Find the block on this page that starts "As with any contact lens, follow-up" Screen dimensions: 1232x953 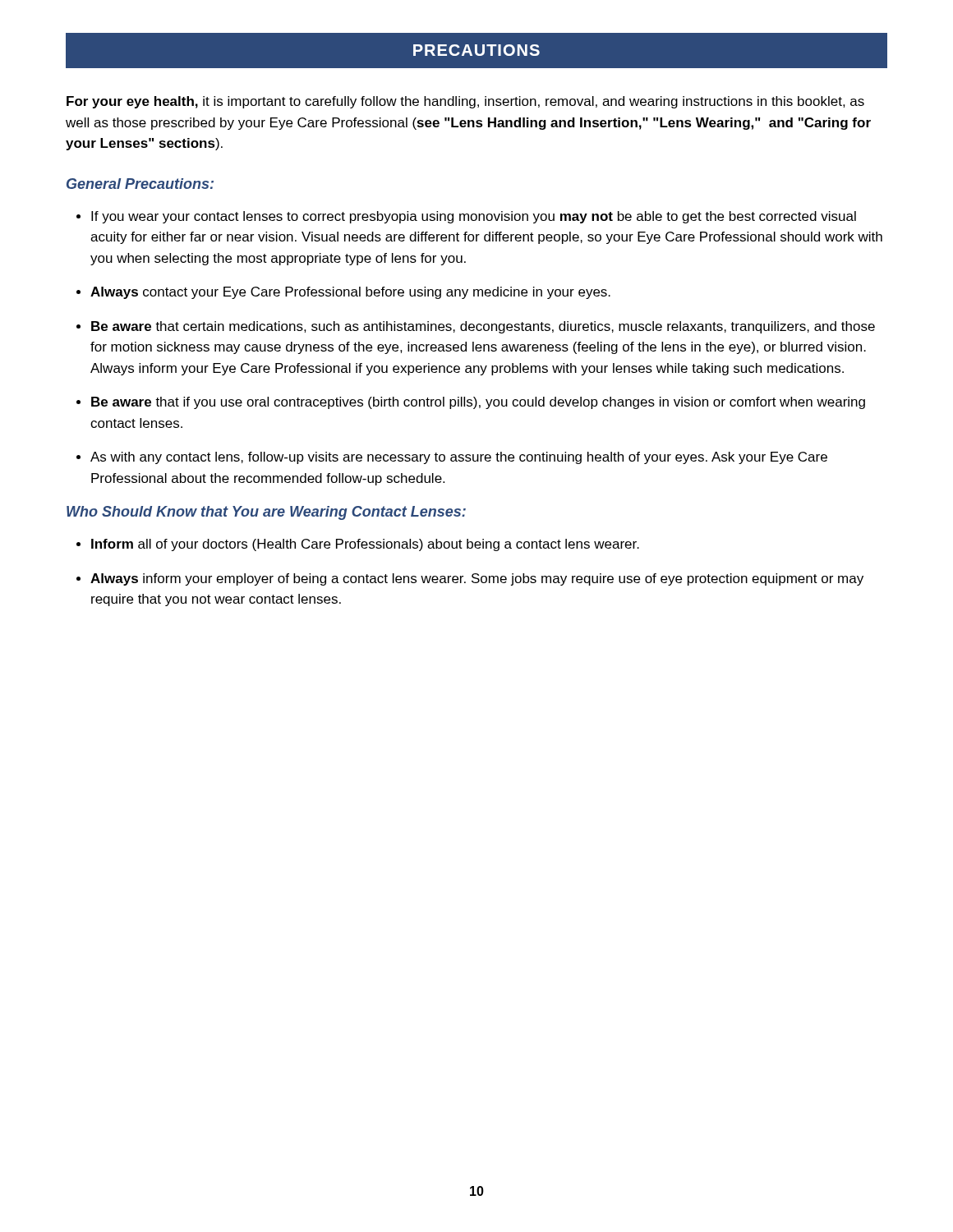point(459,468)
